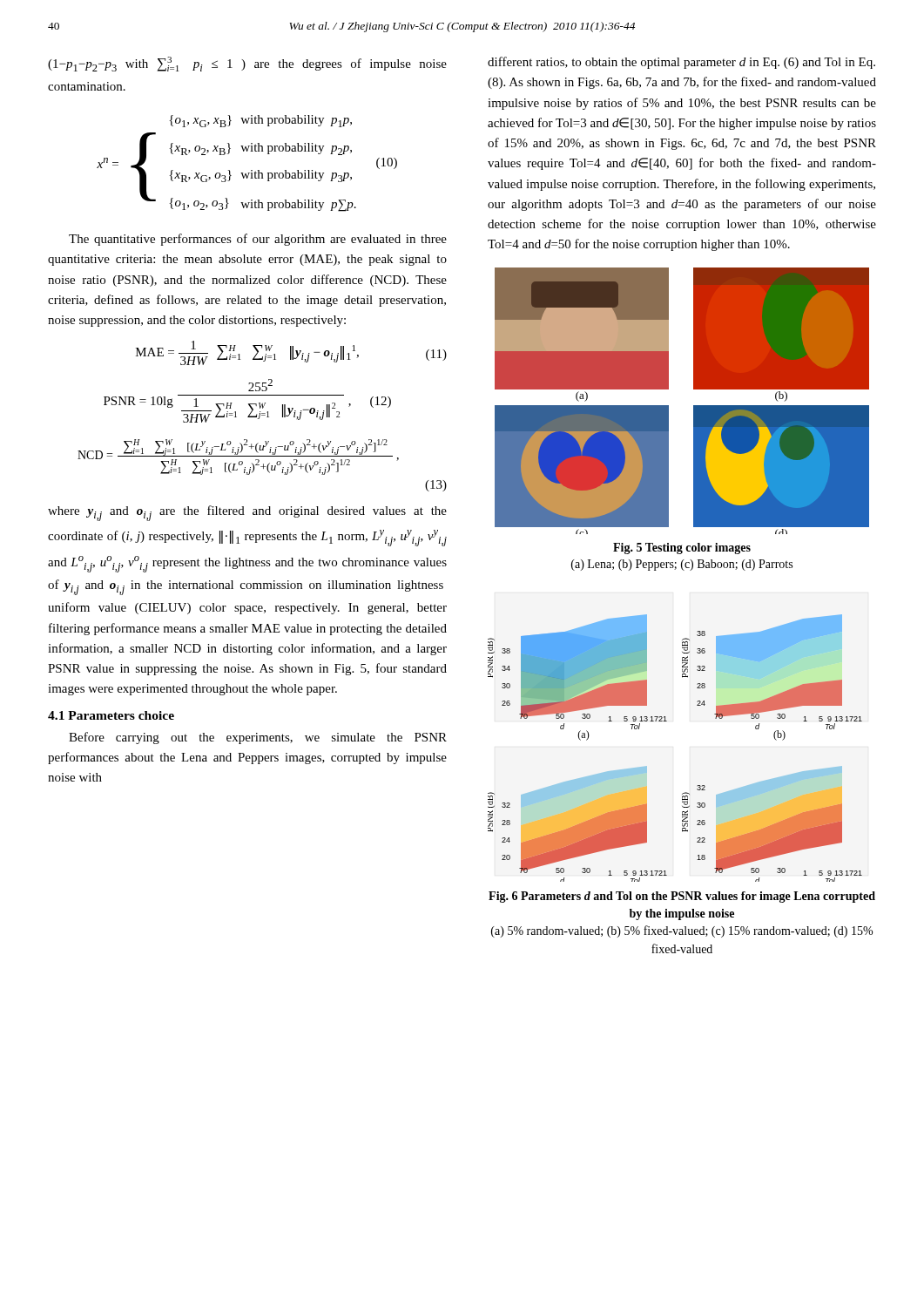
Task: Where is the caption that starts "Fig. 6 Parameters"?
Action: [682, 922]
